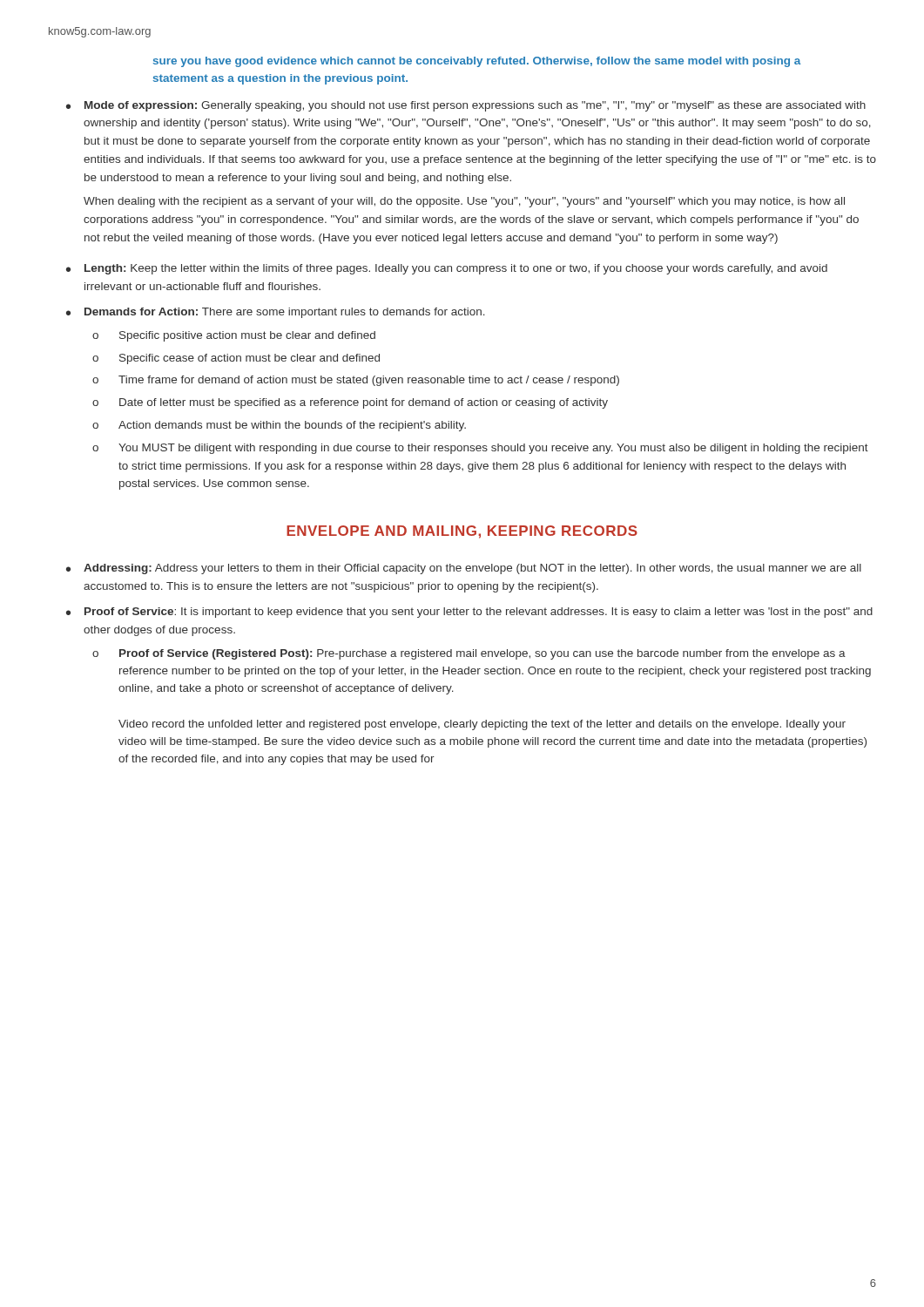Click on the list item containing "o Action demands must be within"
Viewport: 924px width, 1307px height.
tap(279, 426)
